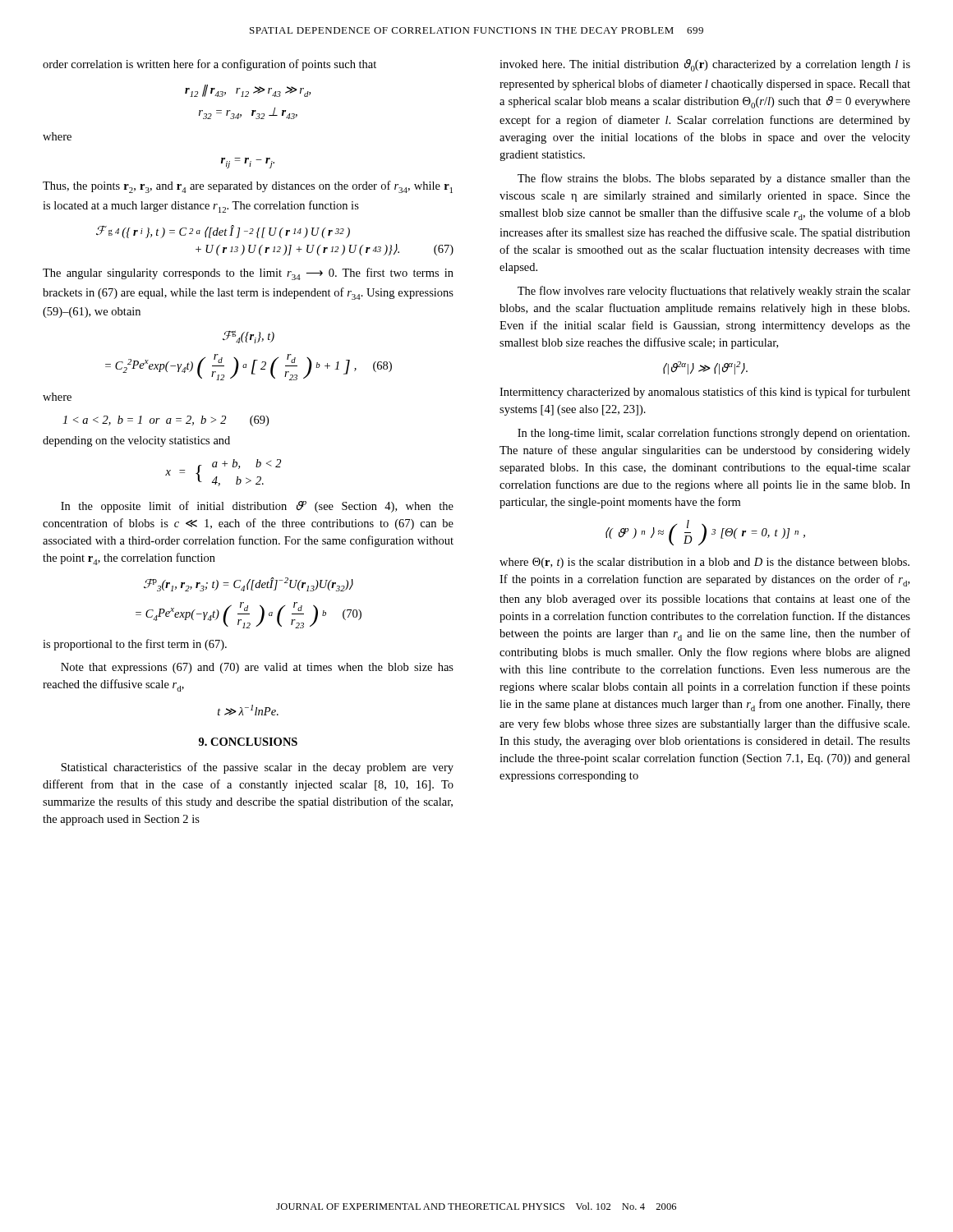The width and height of the screenshot is (953, 1232).
Task: Locate the text block with the text "The flow strains the blobs. The"
Action: point(705,223)
